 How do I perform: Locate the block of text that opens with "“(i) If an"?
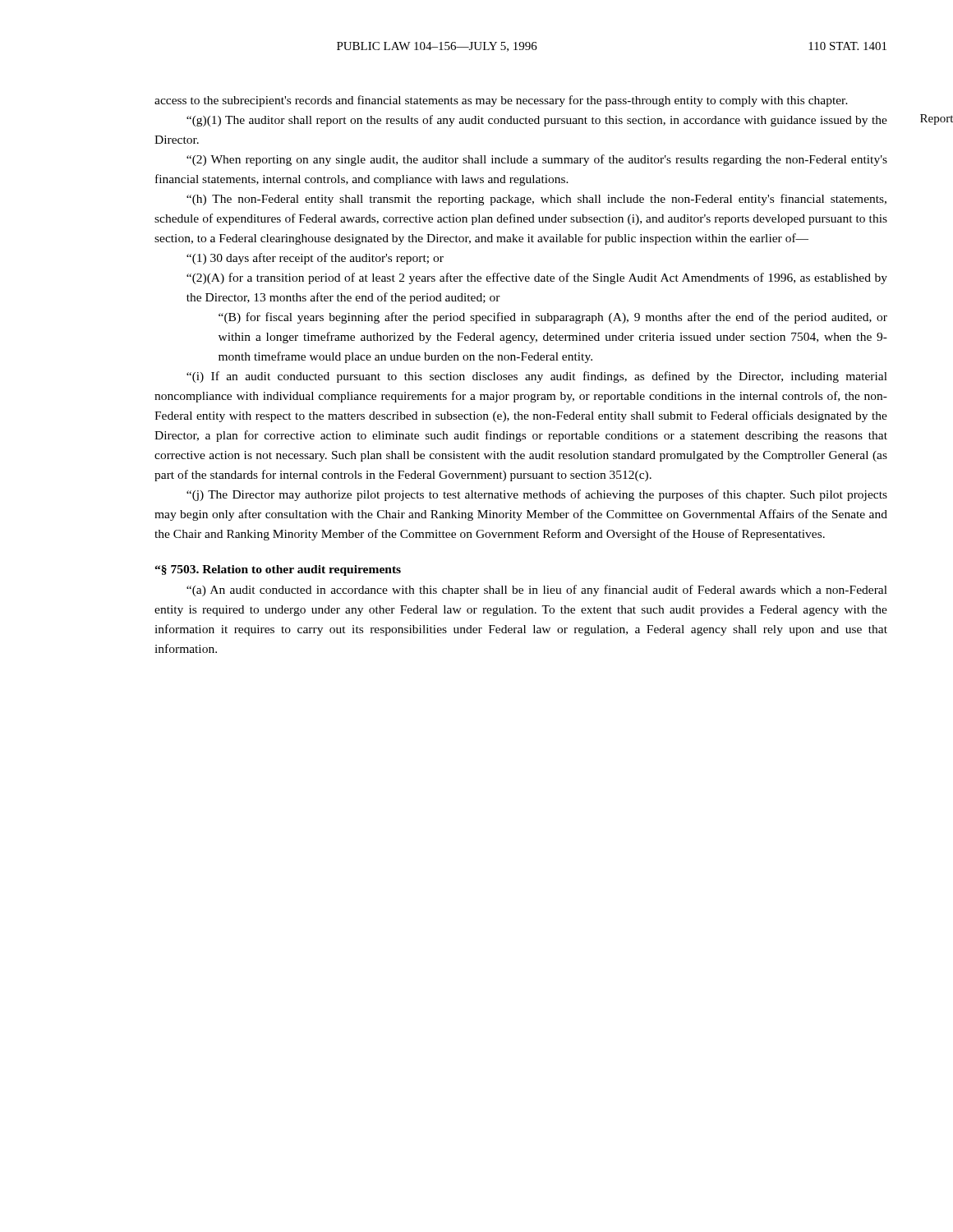[x=521, y=426]
